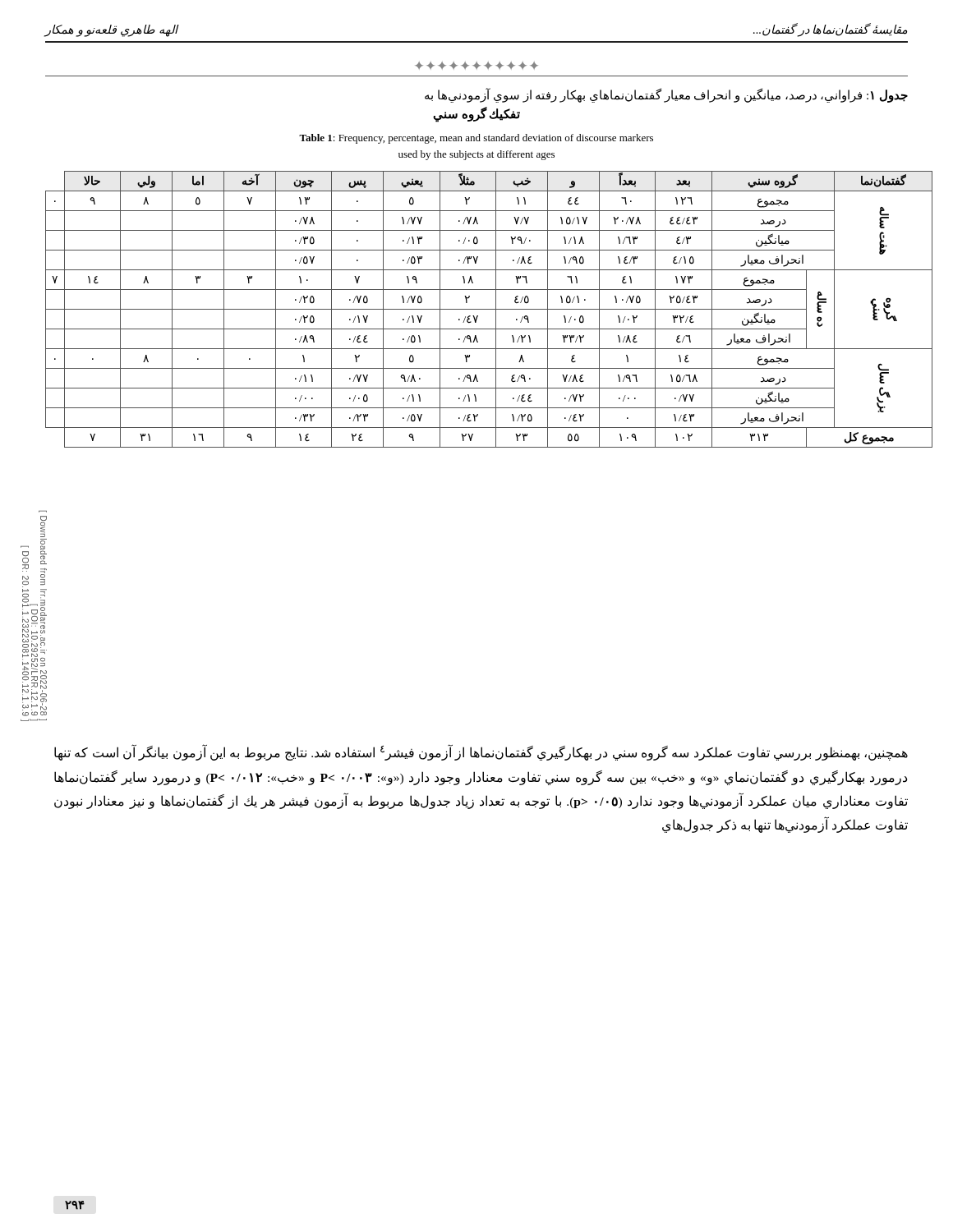Find the region starting "Table 1: Frequency, percentage, mean and"
This screenshot has width=953, height=1232.
[x=476, y=146]
